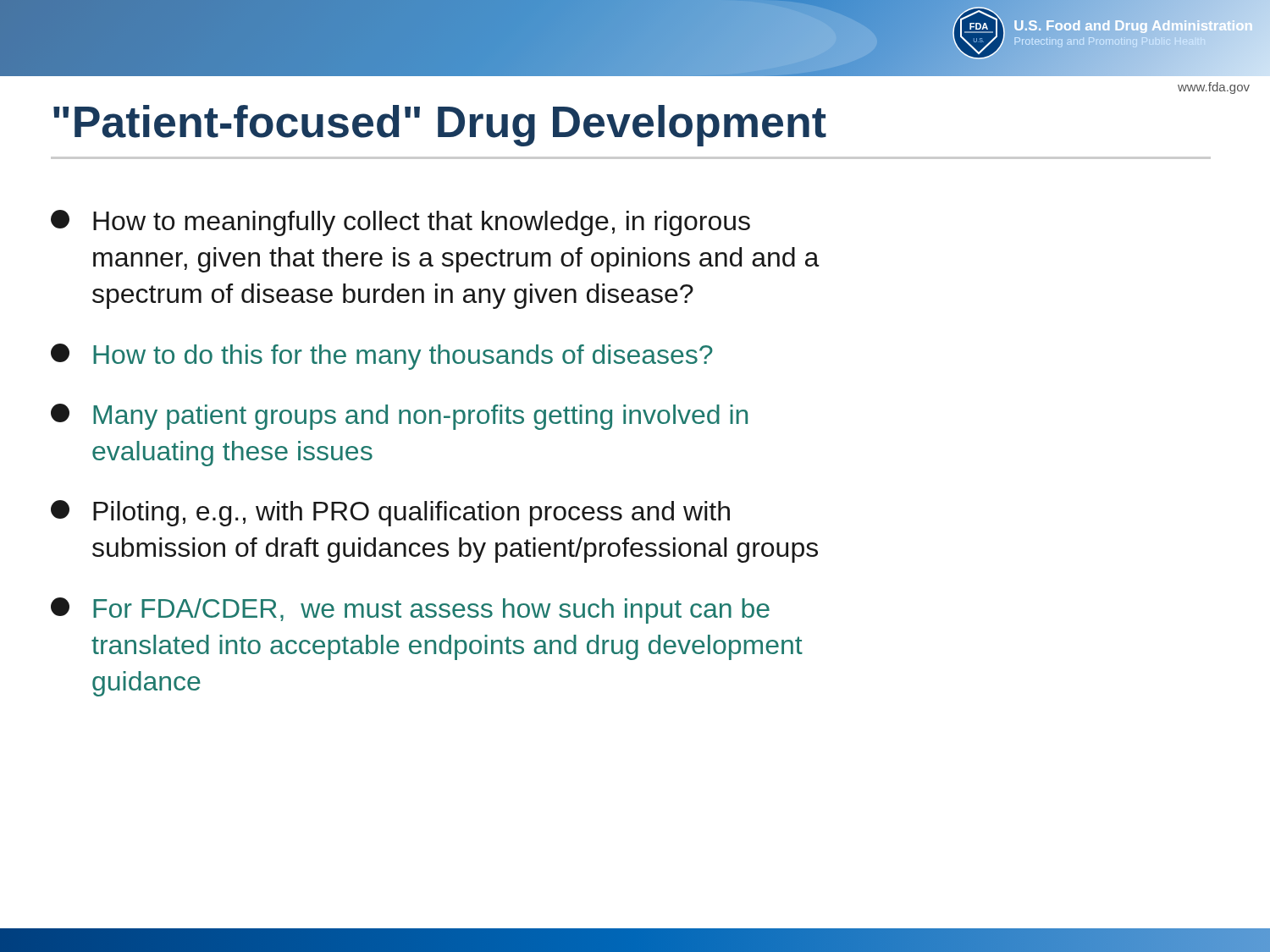Screen dimensions: 952x1270
Task: Click on the block starting "Piloting, e.g., with PRO qualification process and with"
Action: click(435, 530)
